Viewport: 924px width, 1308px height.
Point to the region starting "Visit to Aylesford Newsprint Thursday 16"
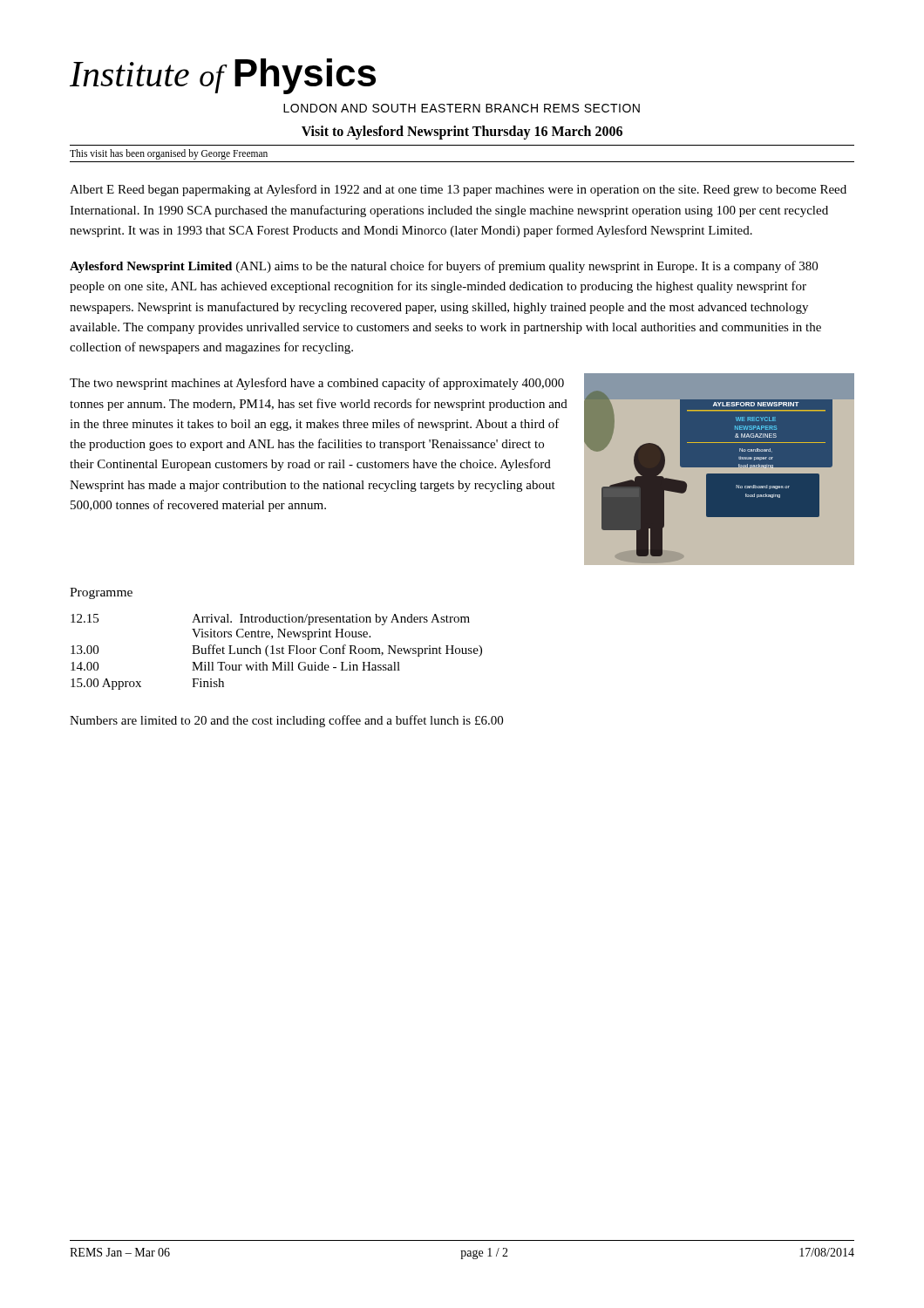[462, 132]
